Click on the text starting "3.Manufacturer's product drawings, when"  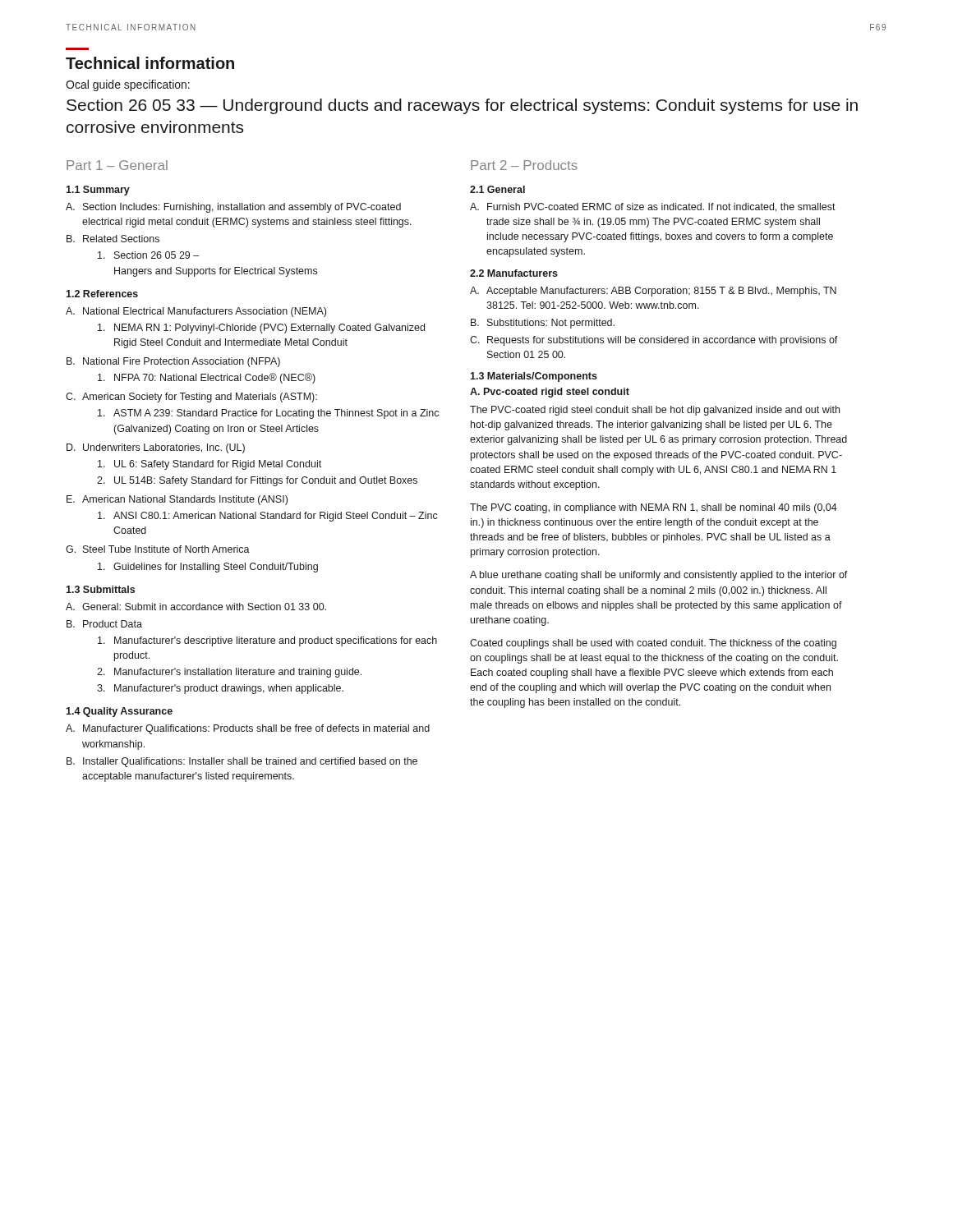point(221,689)
